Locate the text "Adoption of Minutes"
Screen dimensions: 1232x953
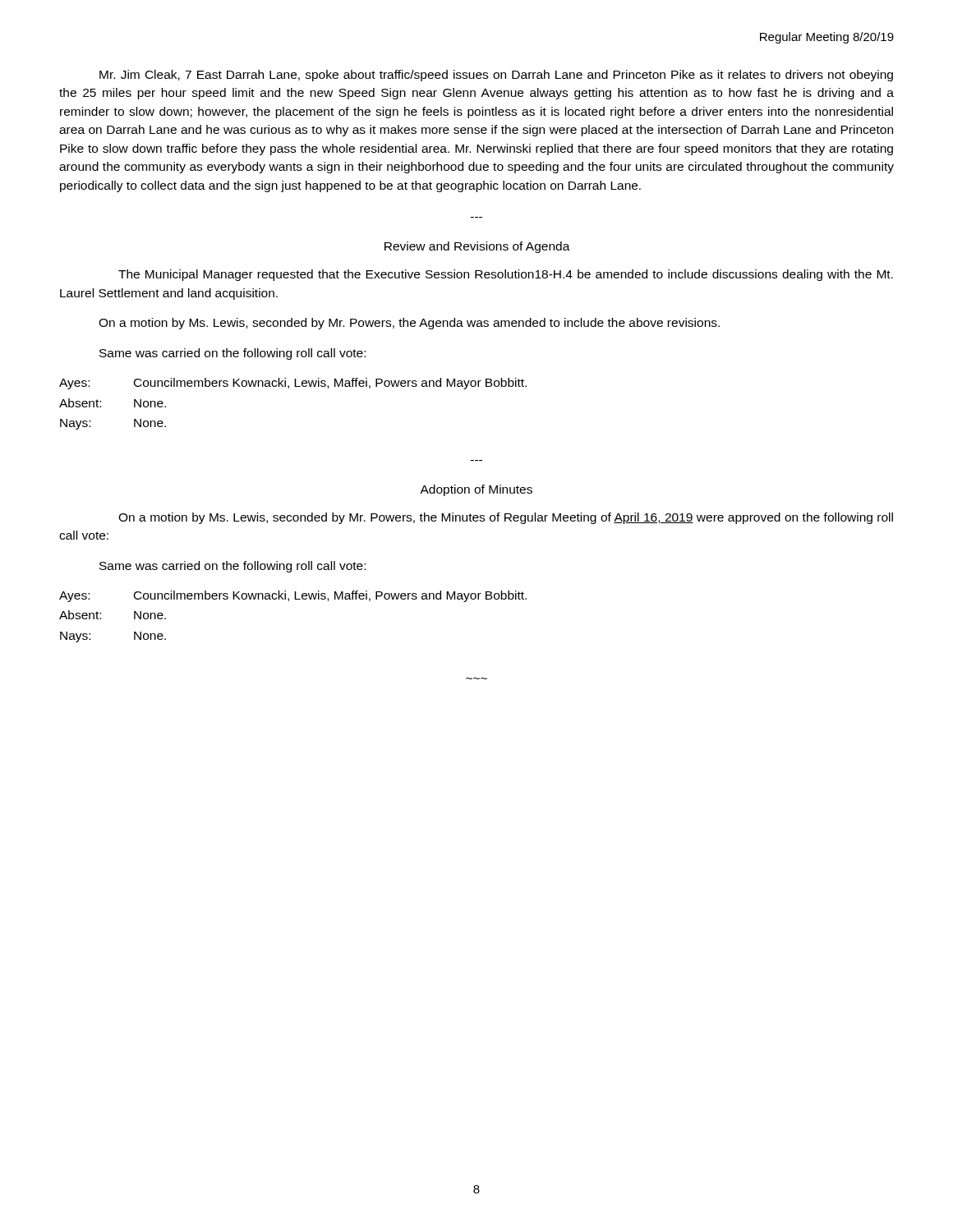point(476,489)
